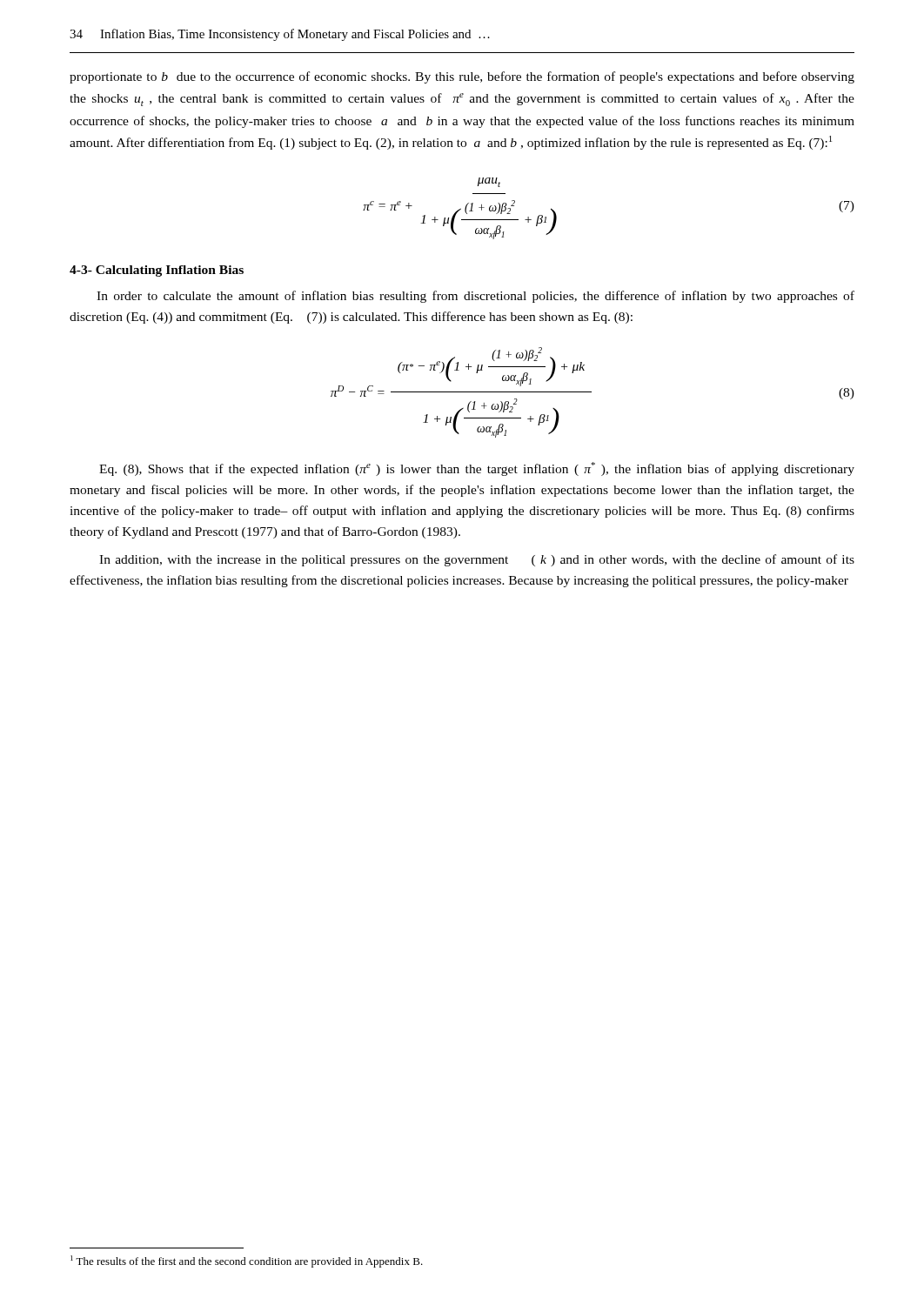Click the passage that begins "Eq. (8), Shows that if"

point(462,500)
